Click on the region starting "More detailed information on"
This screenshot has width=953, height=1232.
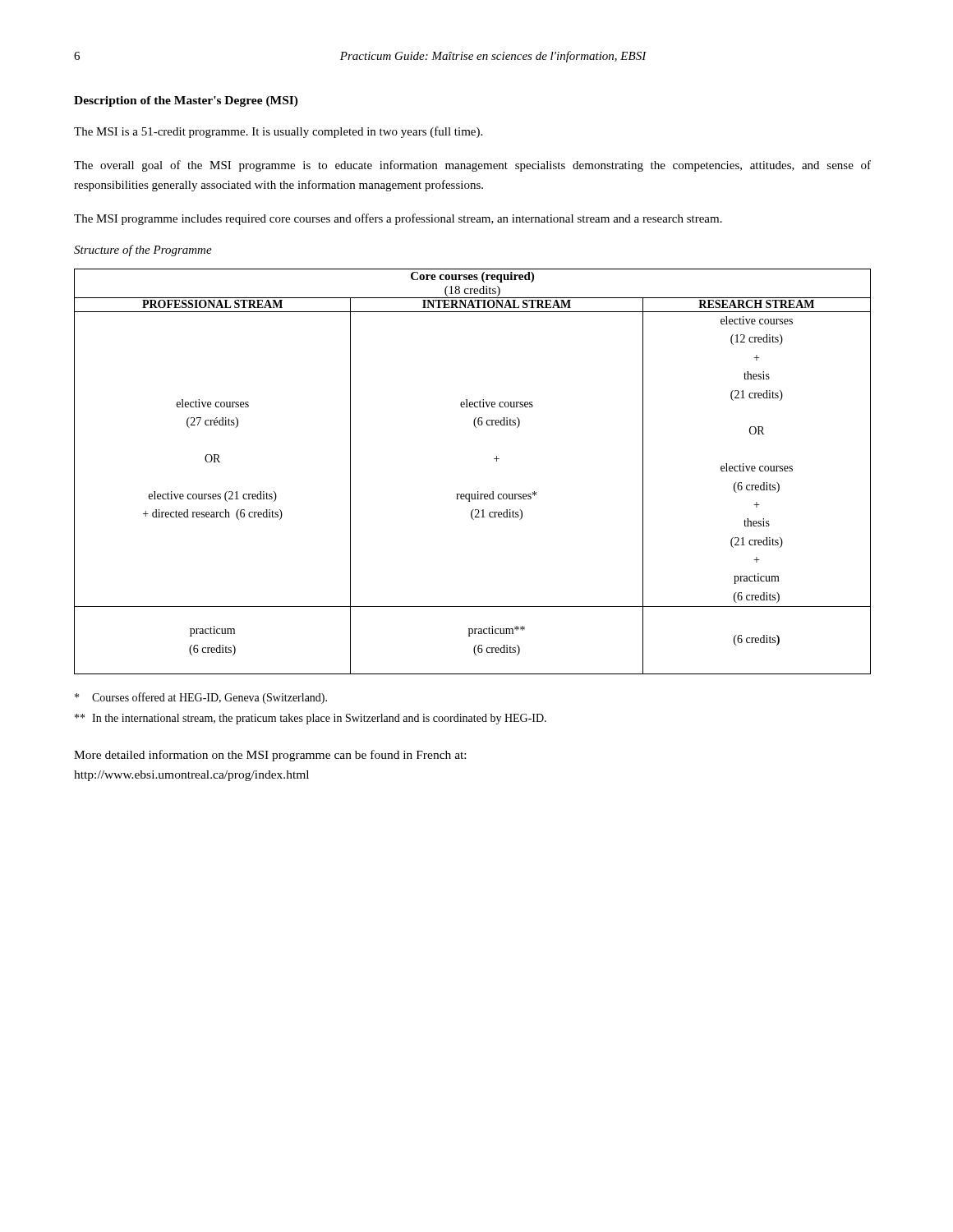pos(271,764)
